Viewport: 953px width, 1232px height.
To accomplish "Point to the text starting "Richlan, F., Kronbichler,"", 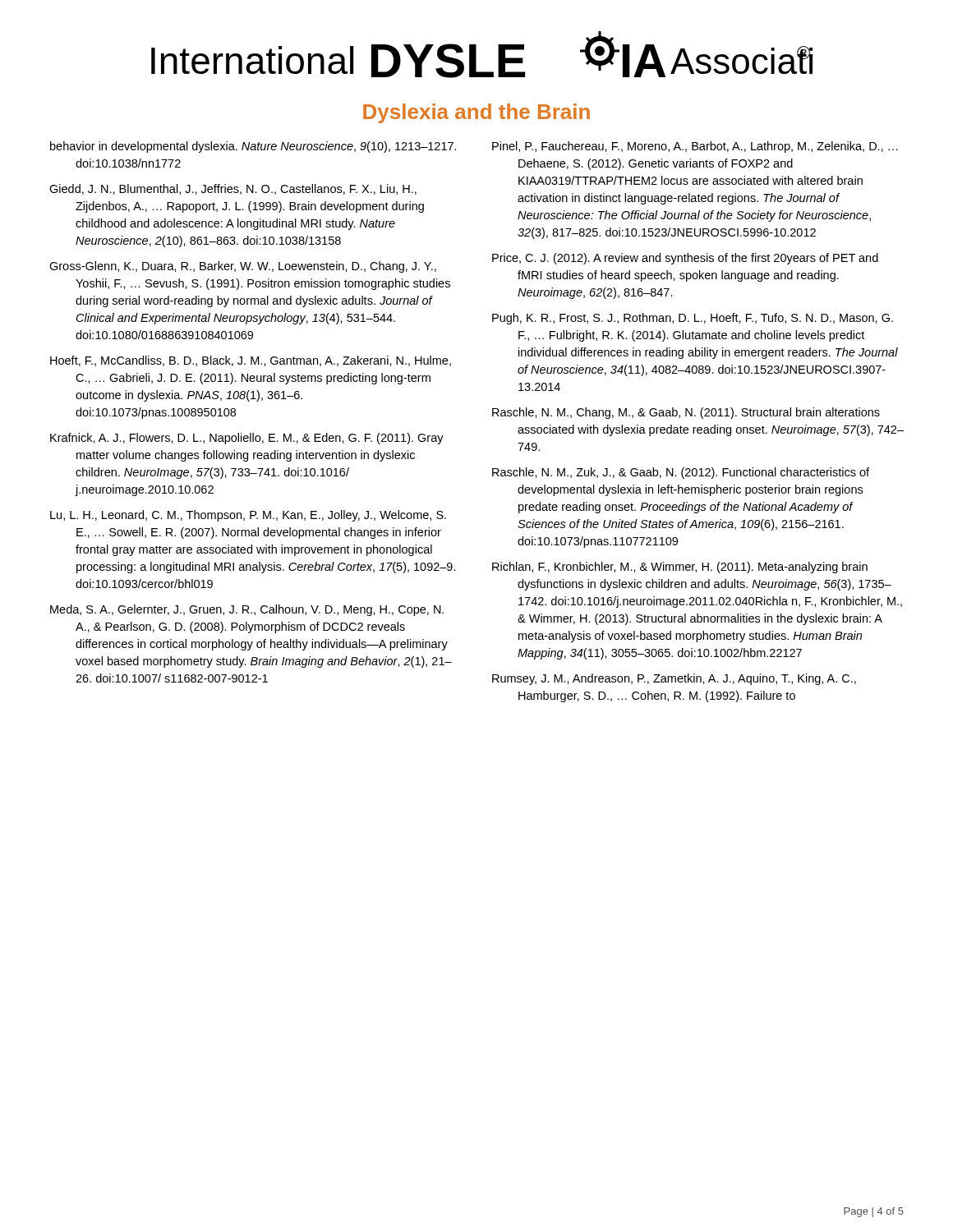I will pyautogui.click(x=697, y=610).
